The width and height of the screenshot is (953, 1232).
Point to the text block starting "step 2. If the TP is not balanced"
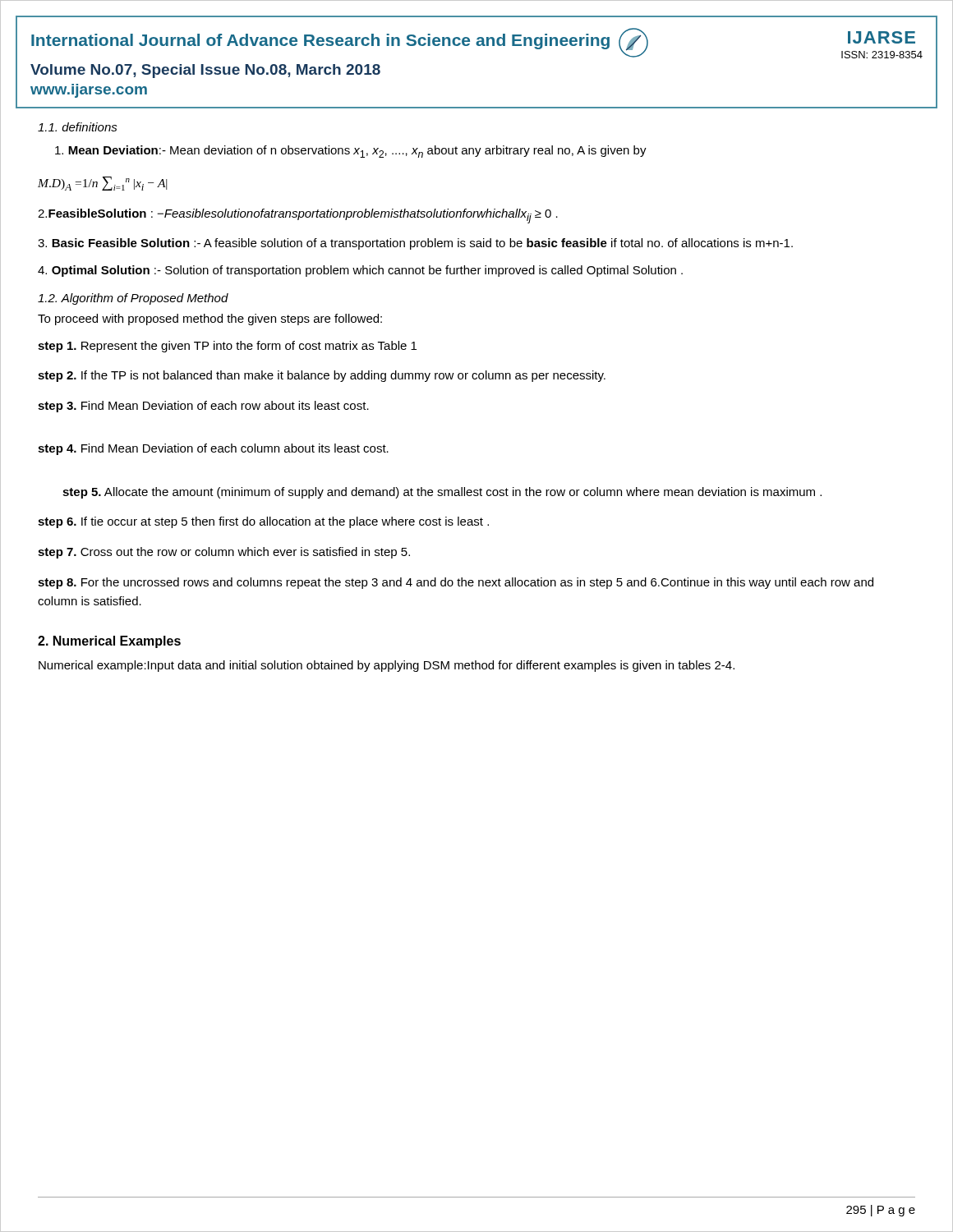322,375
